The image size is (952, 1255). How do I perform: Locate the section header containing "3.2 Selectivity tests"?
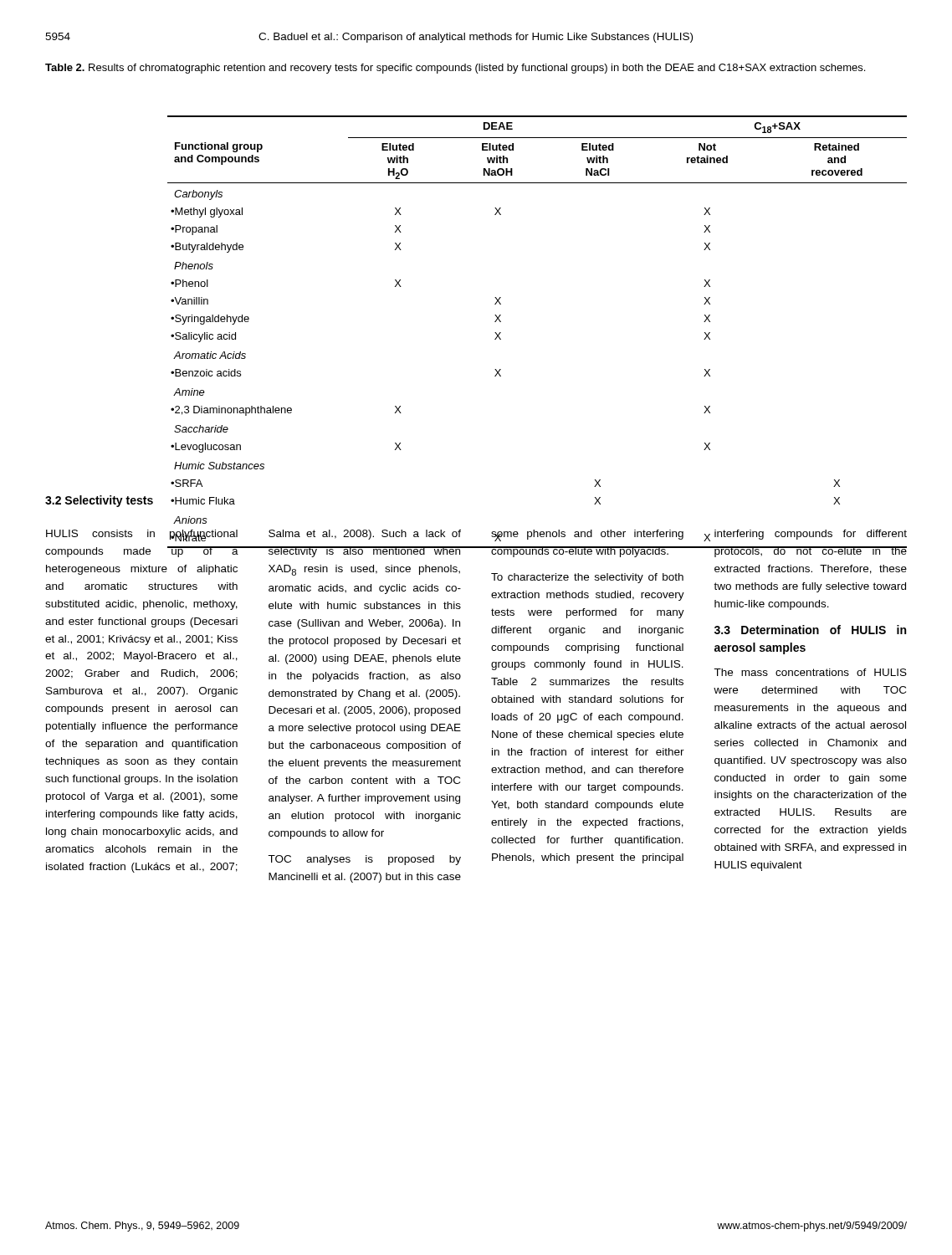pyautogui.click(x=99, y=500)
